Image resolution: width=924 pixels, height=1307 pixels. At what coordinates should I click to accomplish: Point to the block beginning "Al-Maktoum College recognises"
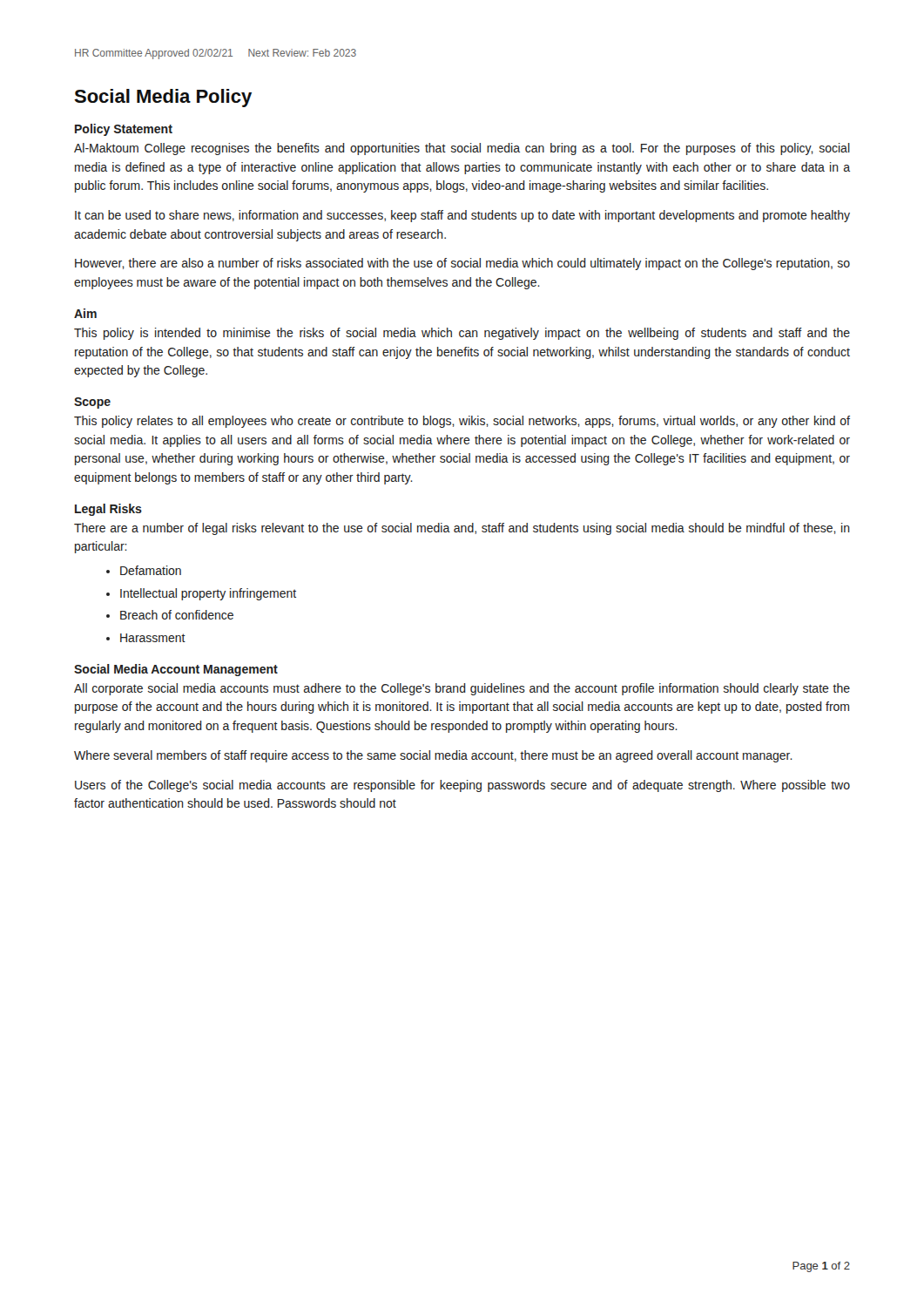pyautogui.click(x=462, y=167)
